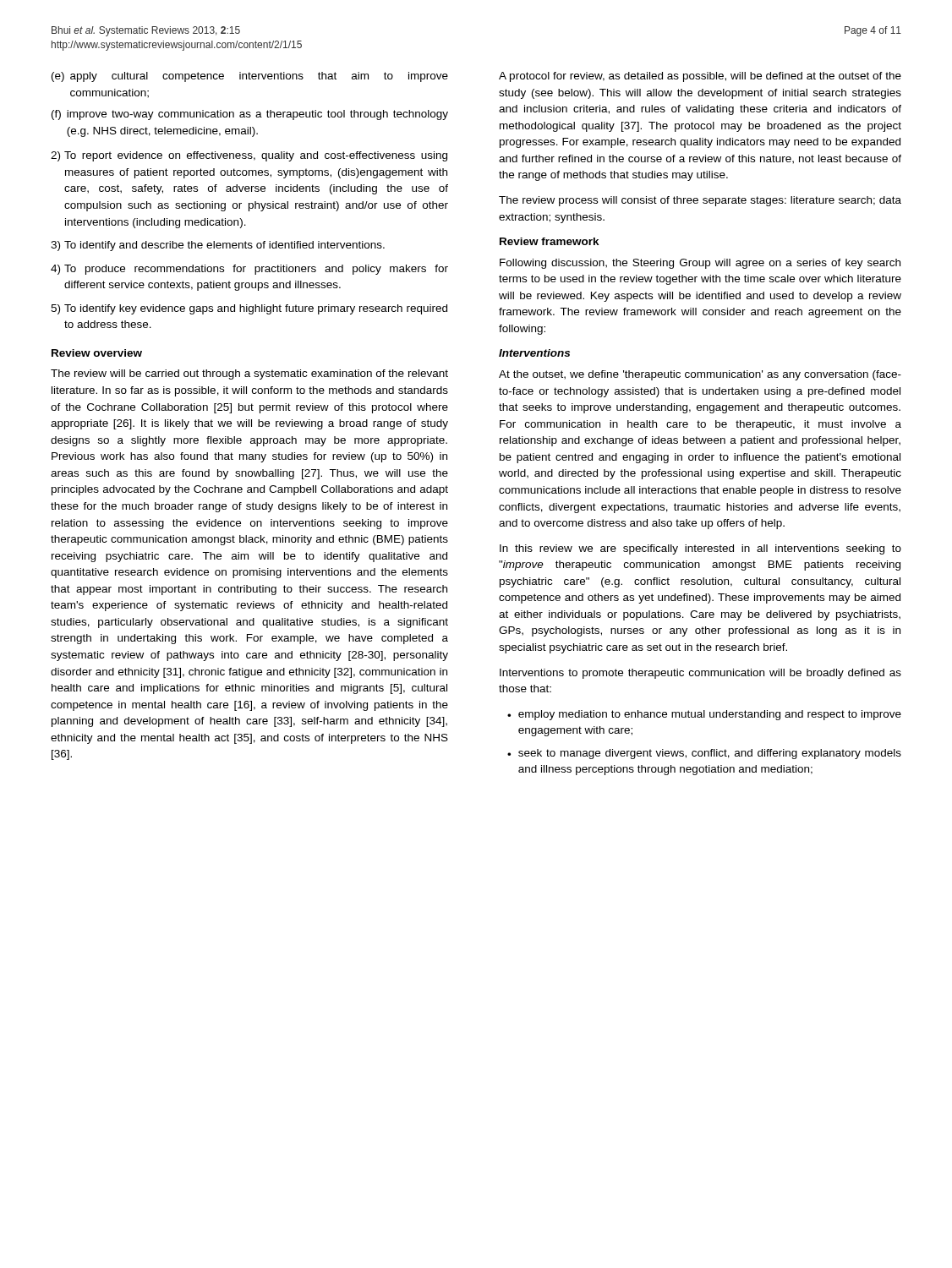Click the passage that begins "A protocol for review, as detailed as"
Image resolution: width=952 pixels, height=1268 pixels.
[700, 146]
